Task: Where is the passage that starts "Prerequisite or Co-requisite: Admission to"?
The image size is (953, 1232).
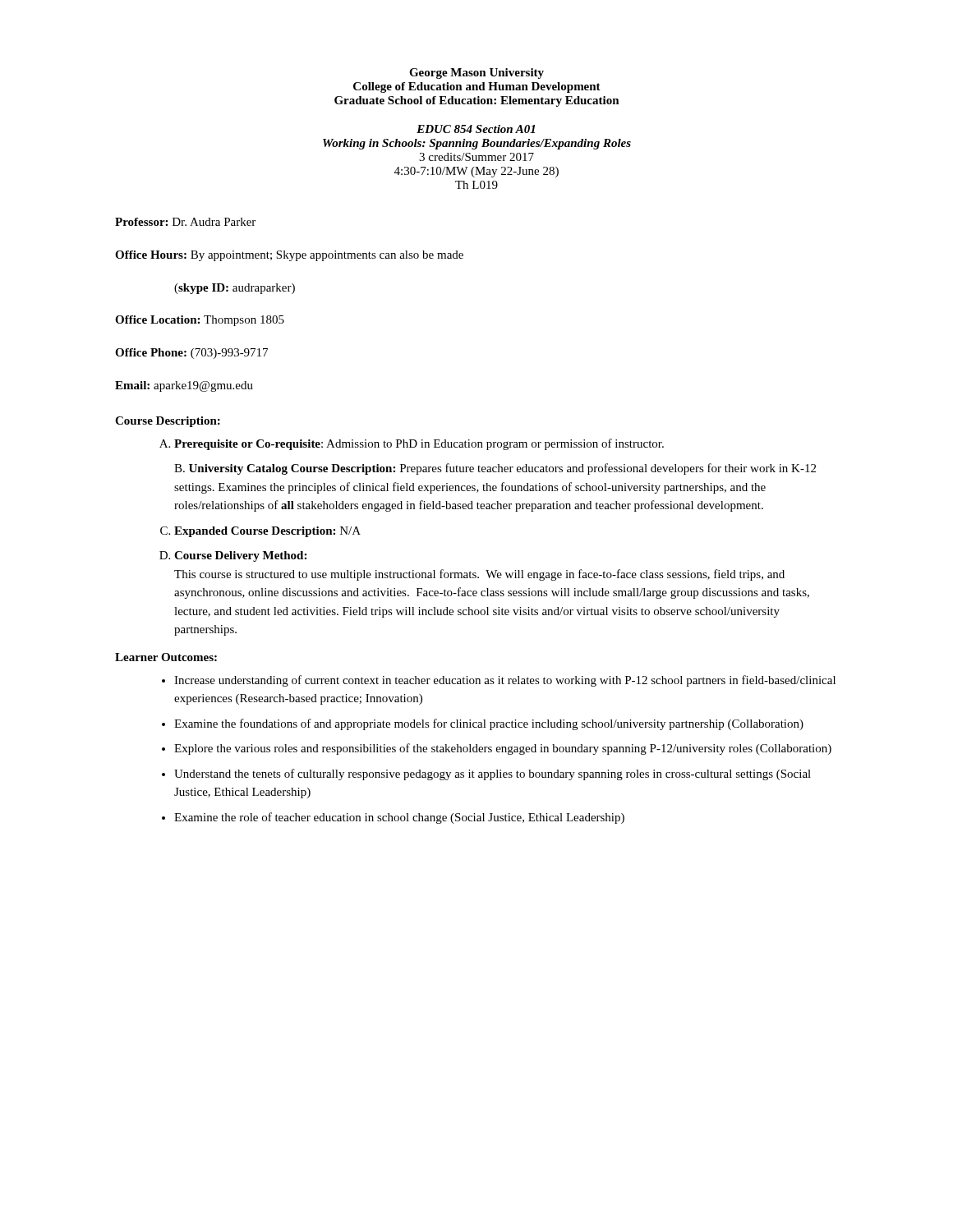Action: tap(419, 443)
